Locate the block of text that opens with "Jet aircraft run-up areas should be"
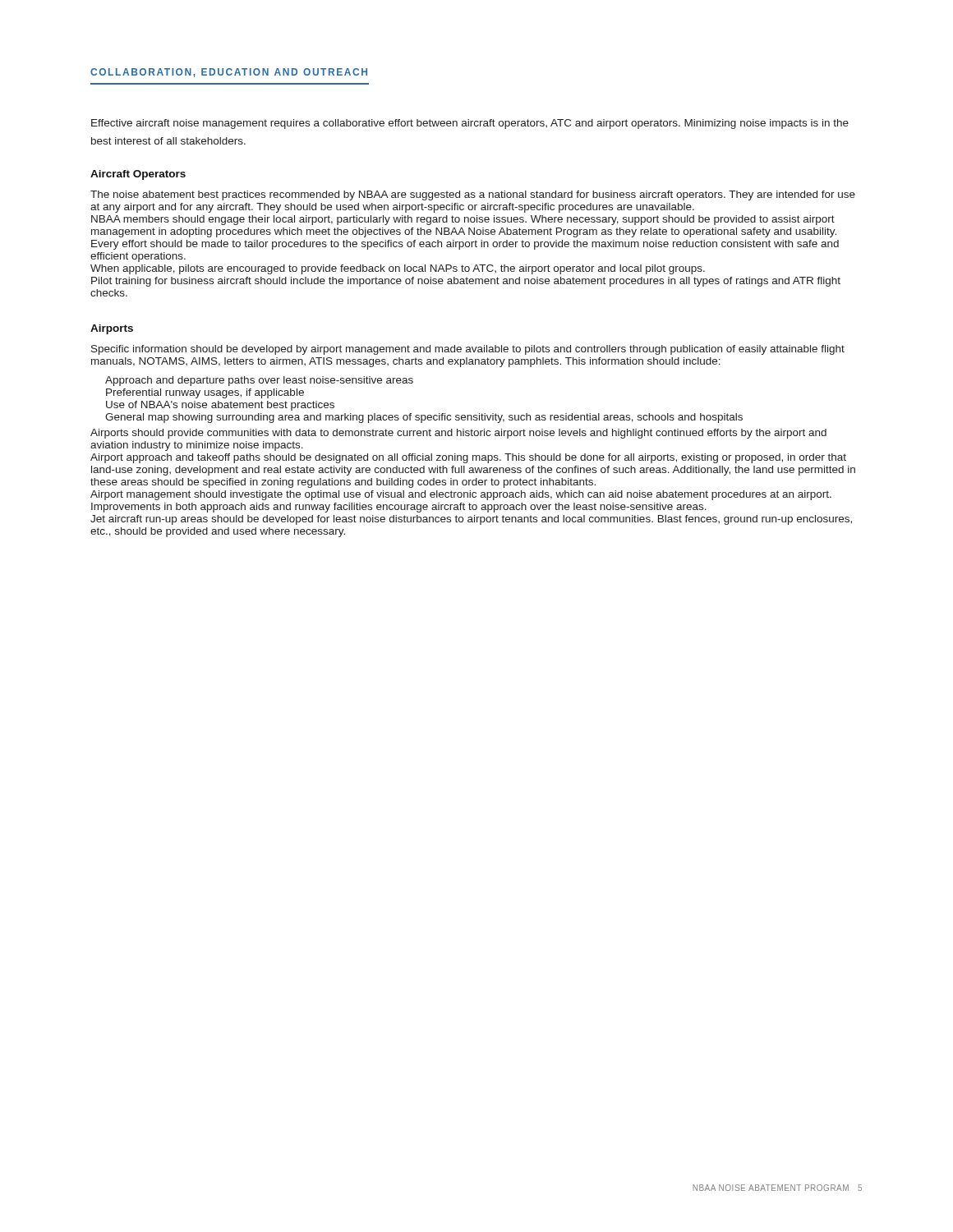This screenshot has width=953, height=1232. coord(476,525)
